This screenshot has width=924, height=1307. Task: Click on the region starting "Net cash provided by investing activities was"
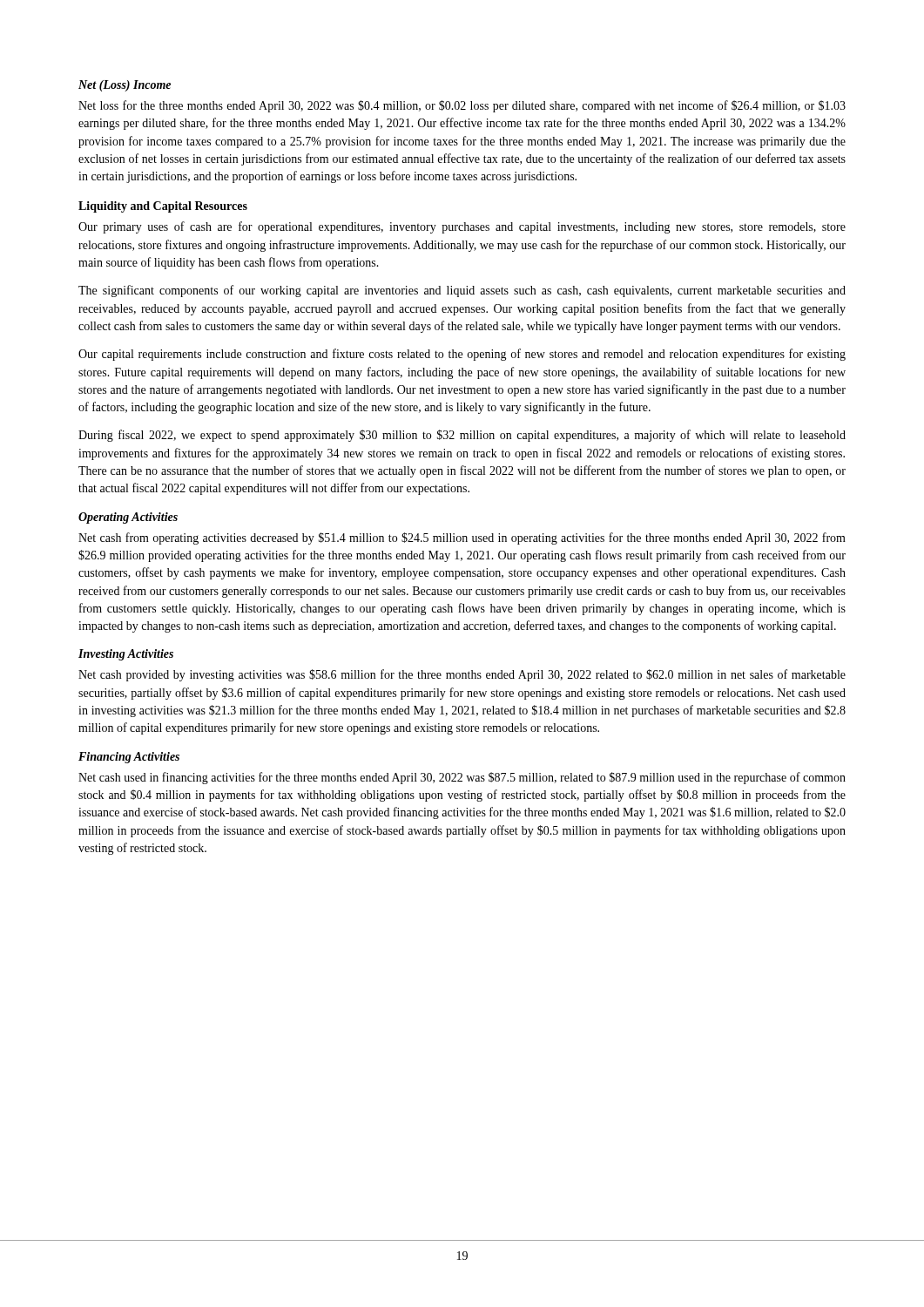[462, 702]
